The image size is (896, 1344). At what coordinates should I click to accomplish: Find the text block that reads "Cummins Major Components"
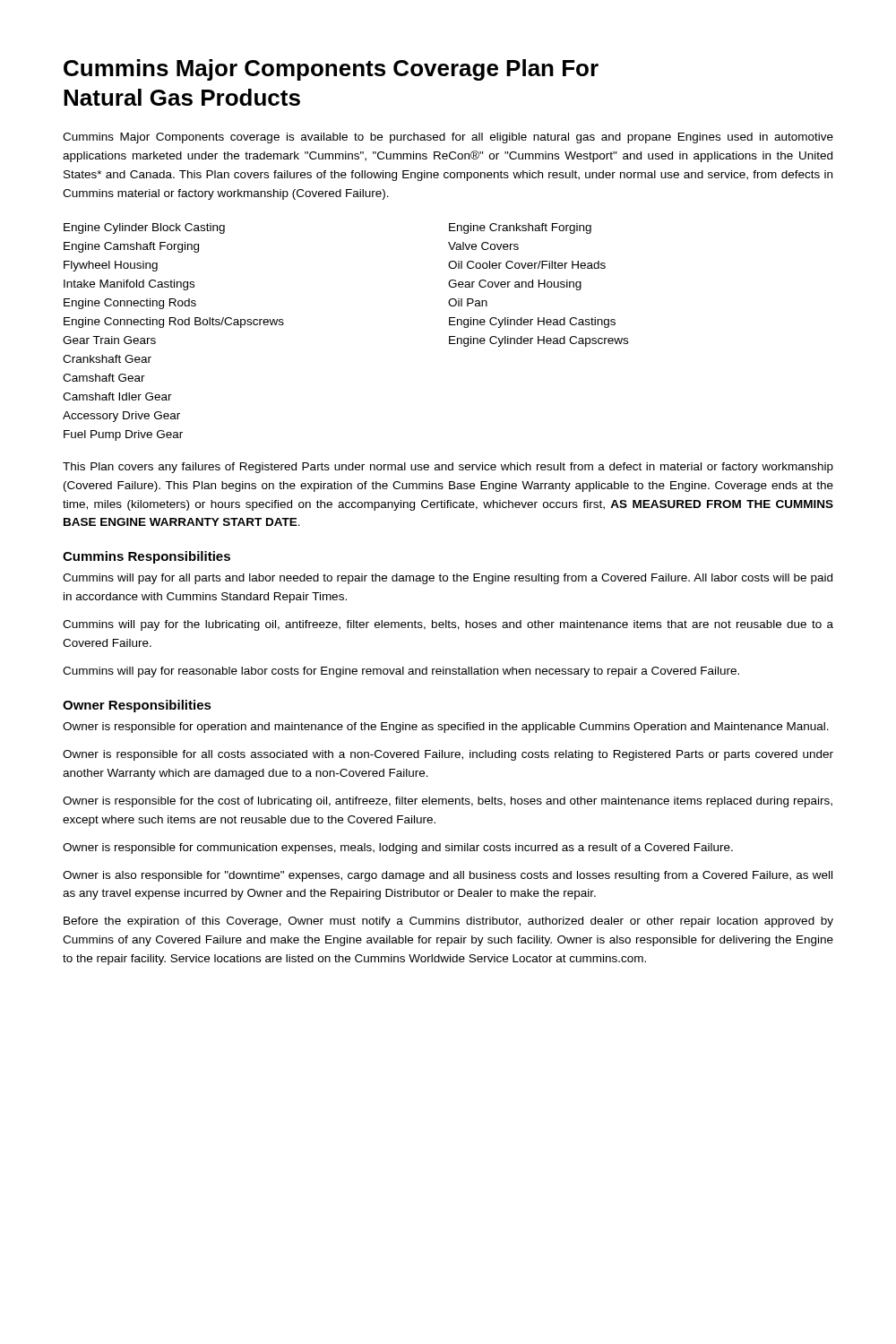(x=448, y=165)
